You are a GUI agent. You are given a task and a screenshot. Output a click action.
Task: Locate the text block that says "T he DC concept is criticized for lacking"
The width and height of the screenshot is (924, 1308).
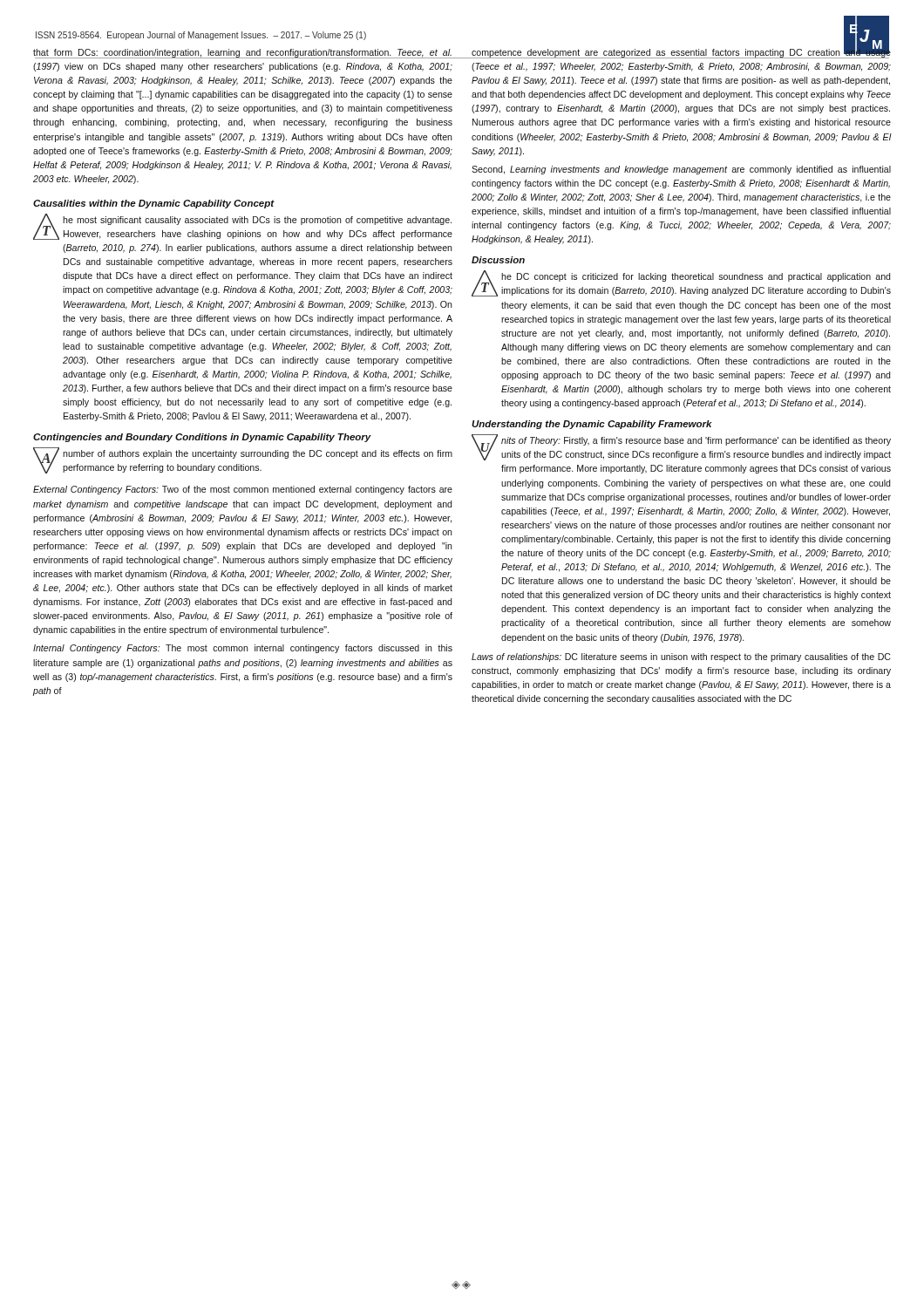(681, 340)
